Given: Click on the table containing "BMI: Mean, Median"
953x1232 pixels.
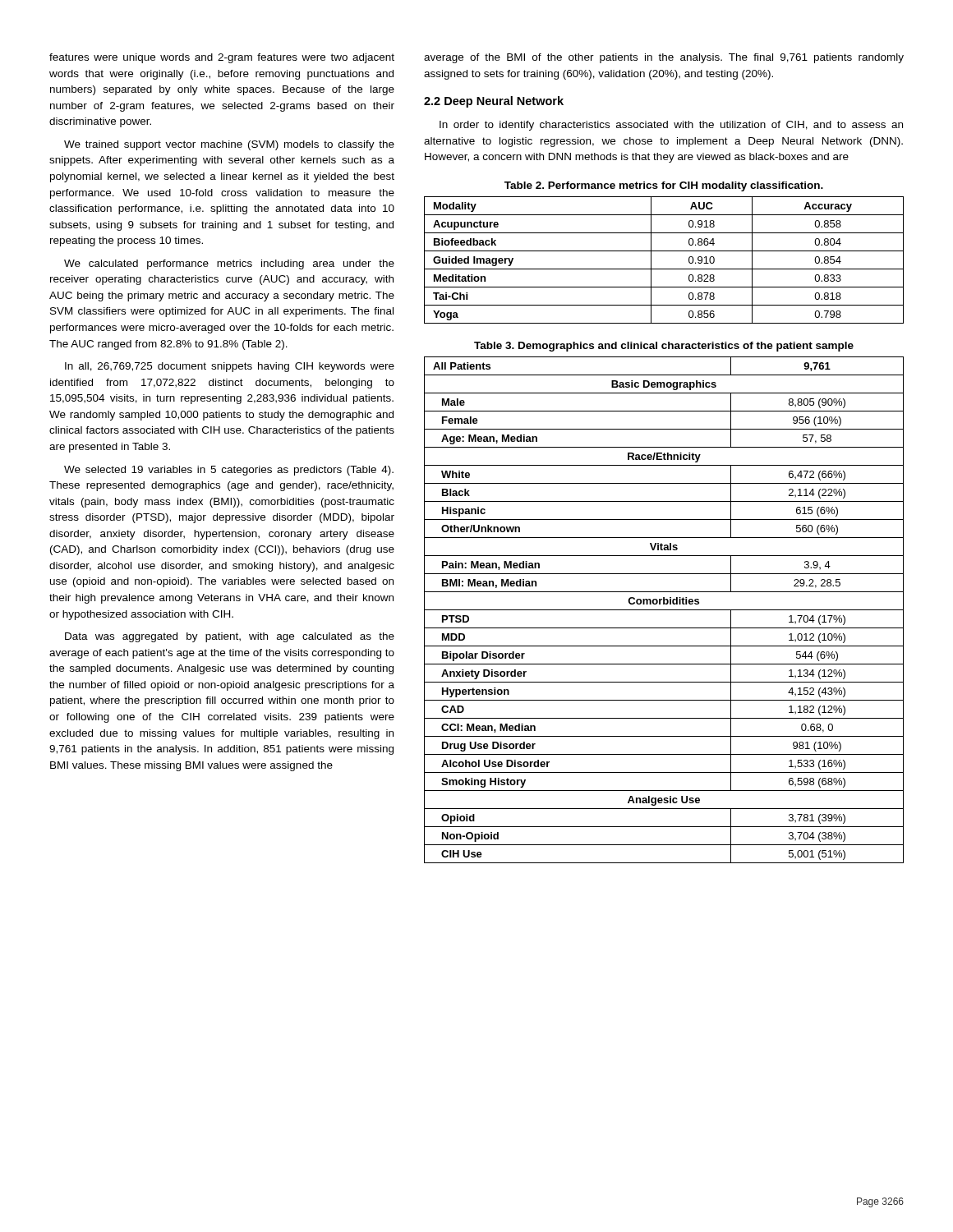Looking at the screenshot, I should [664, 610].
